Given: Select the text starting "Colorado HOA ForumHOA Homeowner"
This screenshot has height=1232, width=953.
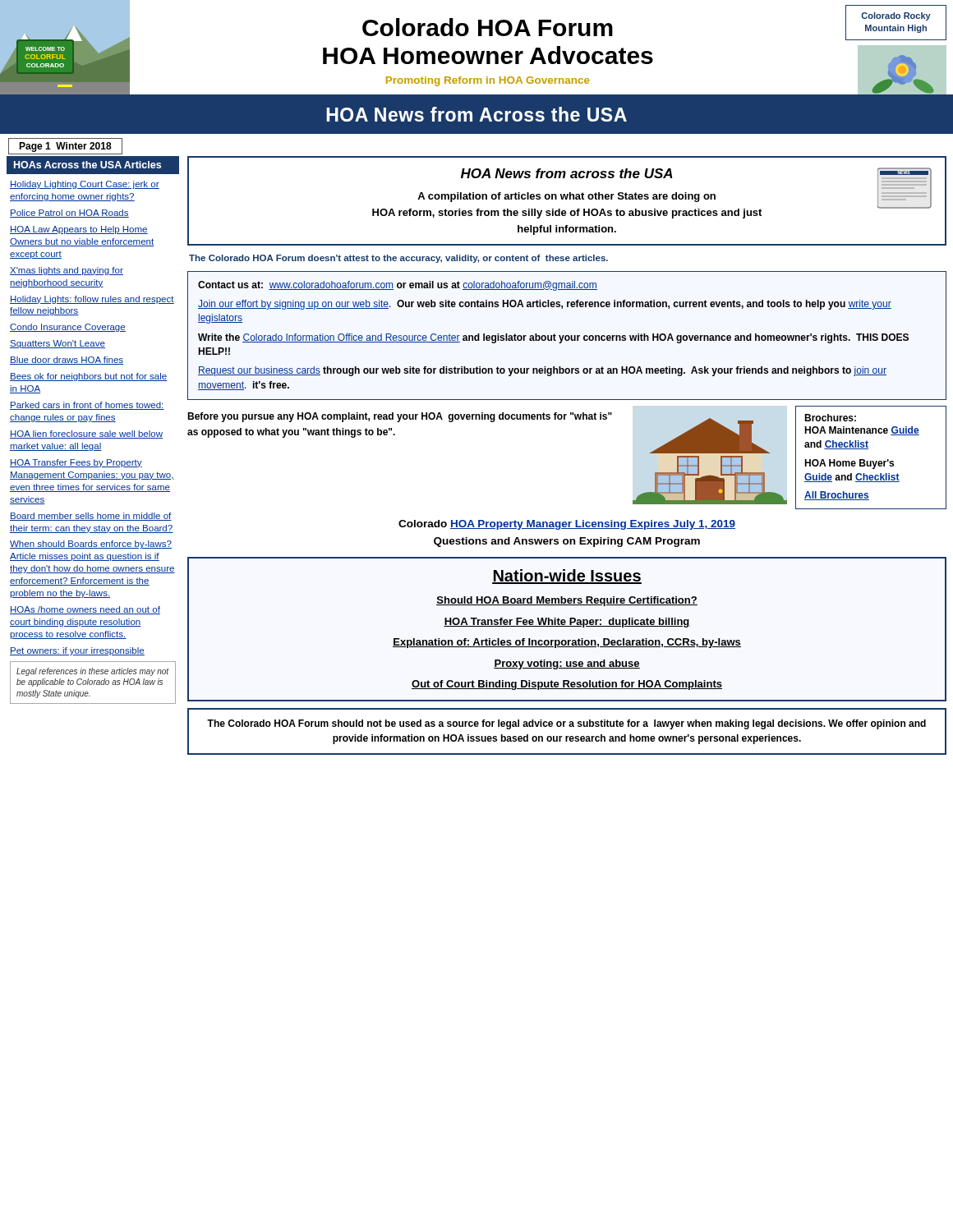Looking at the screenshot, I should click(x=488, y=41).
